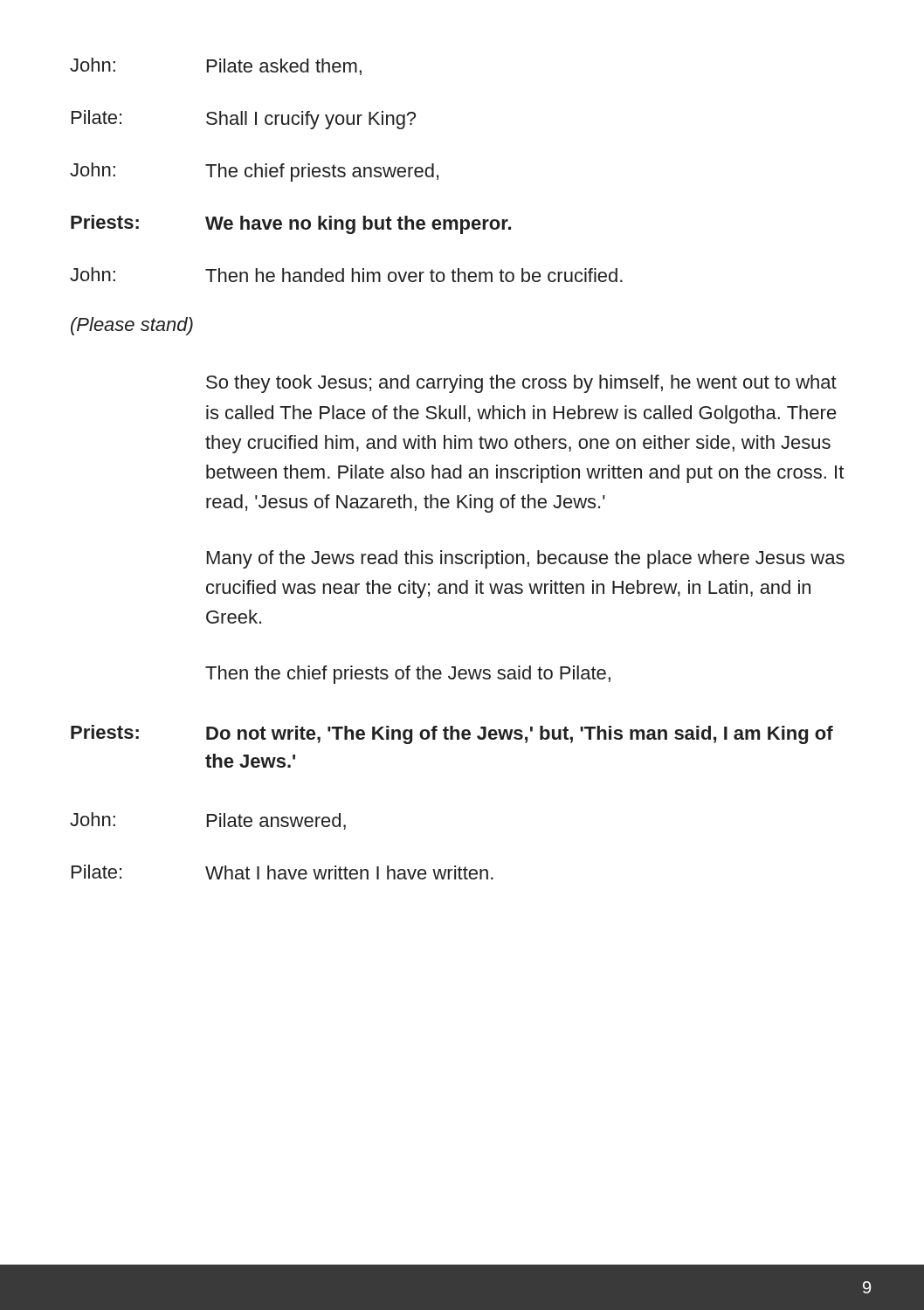Navigate to the region starting "Pilate: What I have written I"
Image resolution: width=924 pixels, height=1310 pixels.
(x=462, y=873)
